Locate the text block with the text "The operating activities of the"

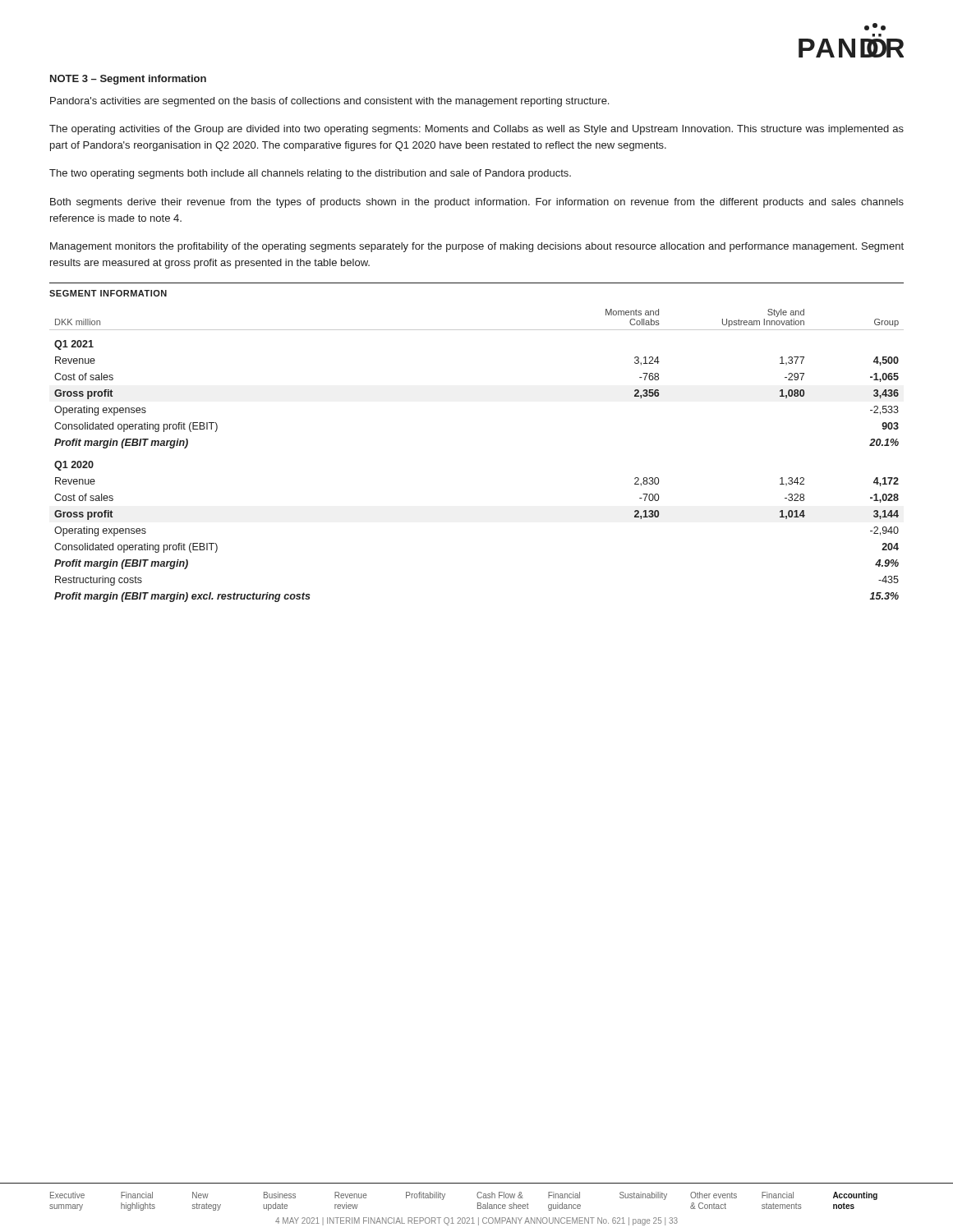point(476,137)
